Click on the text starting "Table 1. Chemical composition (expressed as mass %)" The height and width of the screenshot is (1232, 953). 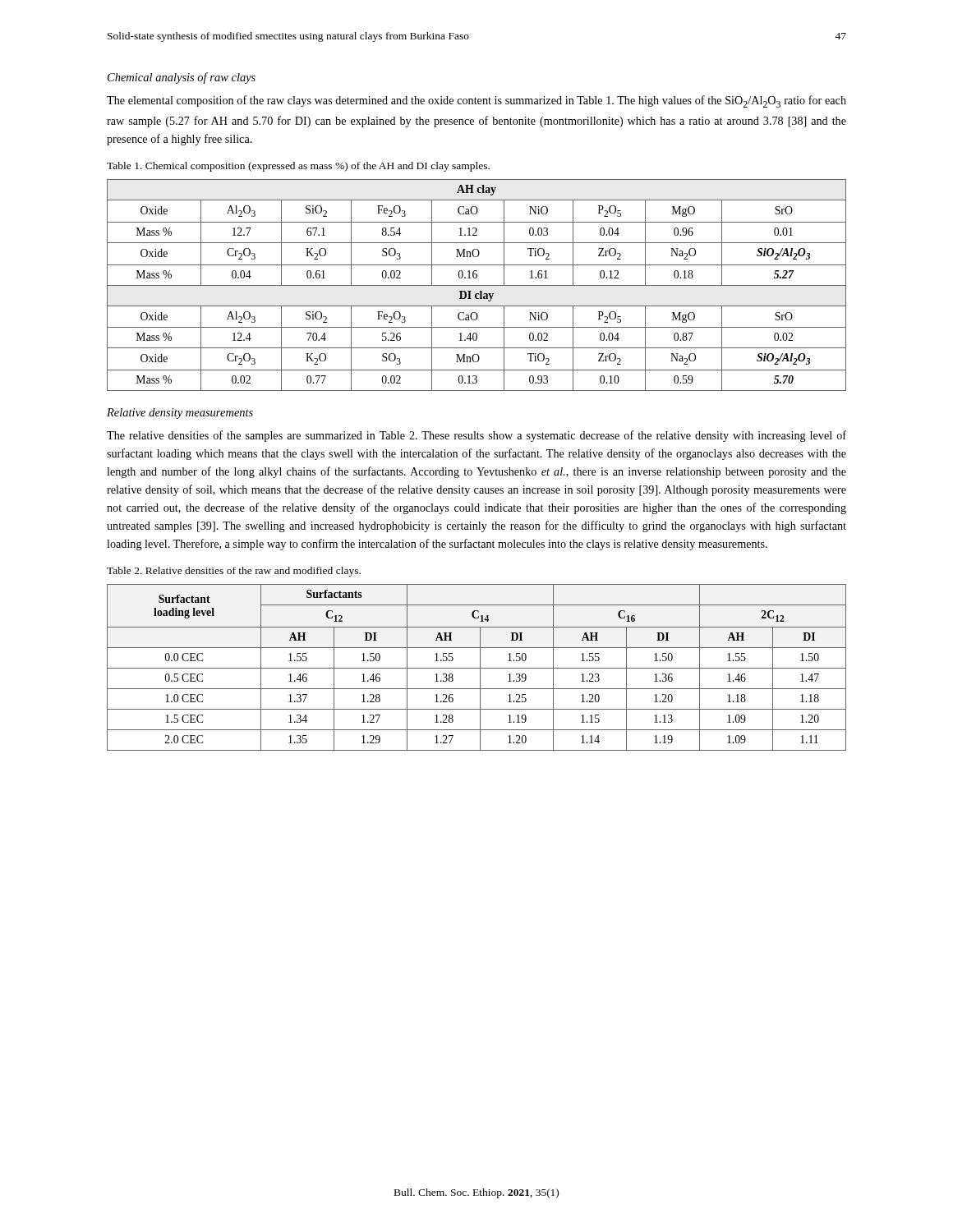[299, 166]
